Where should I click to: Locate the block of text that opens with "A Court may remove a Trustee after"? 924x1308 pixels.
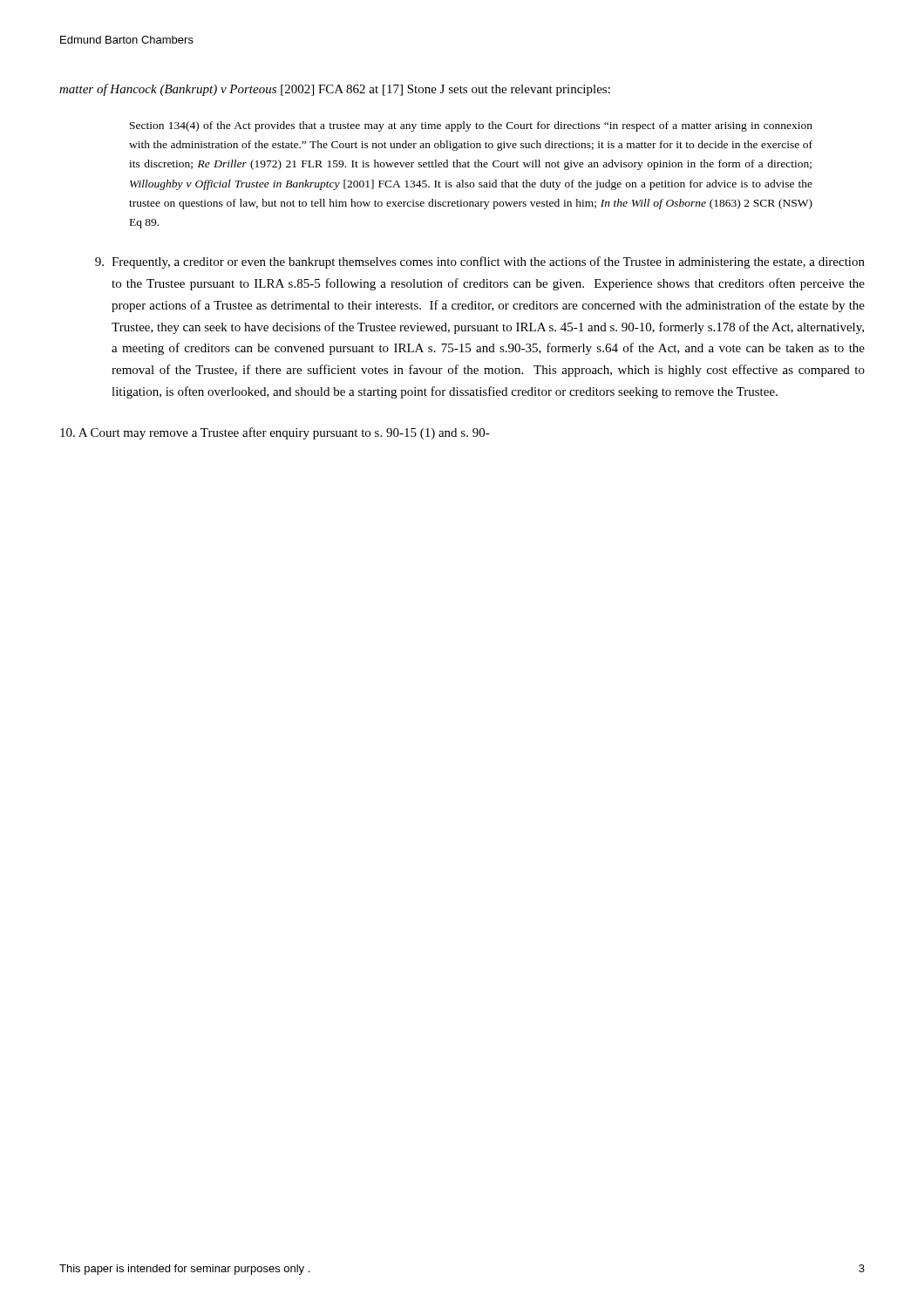462,432
